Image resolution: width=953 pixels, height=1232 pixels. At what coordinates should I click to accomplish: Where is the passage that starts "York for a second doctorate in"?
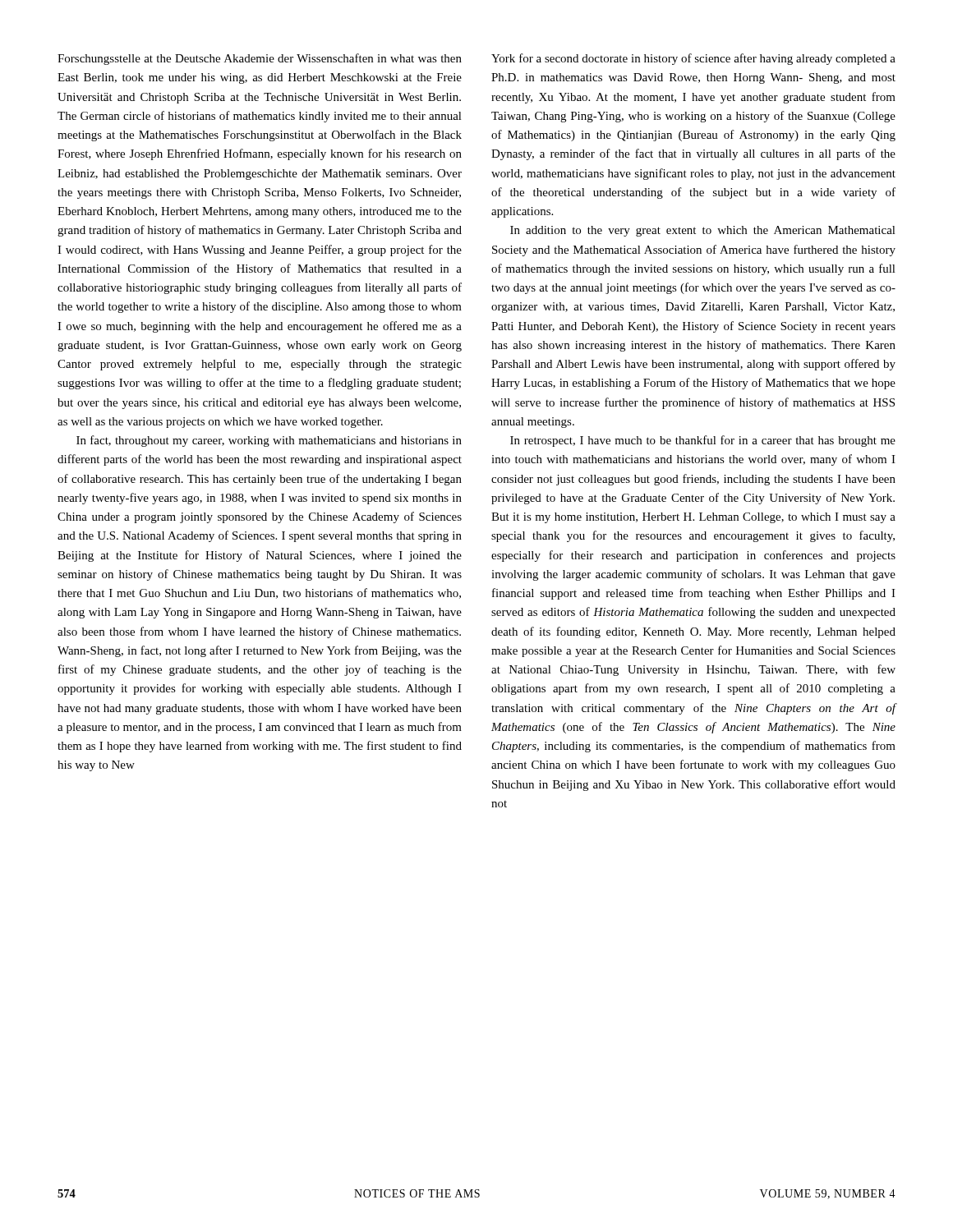point(693,431)
